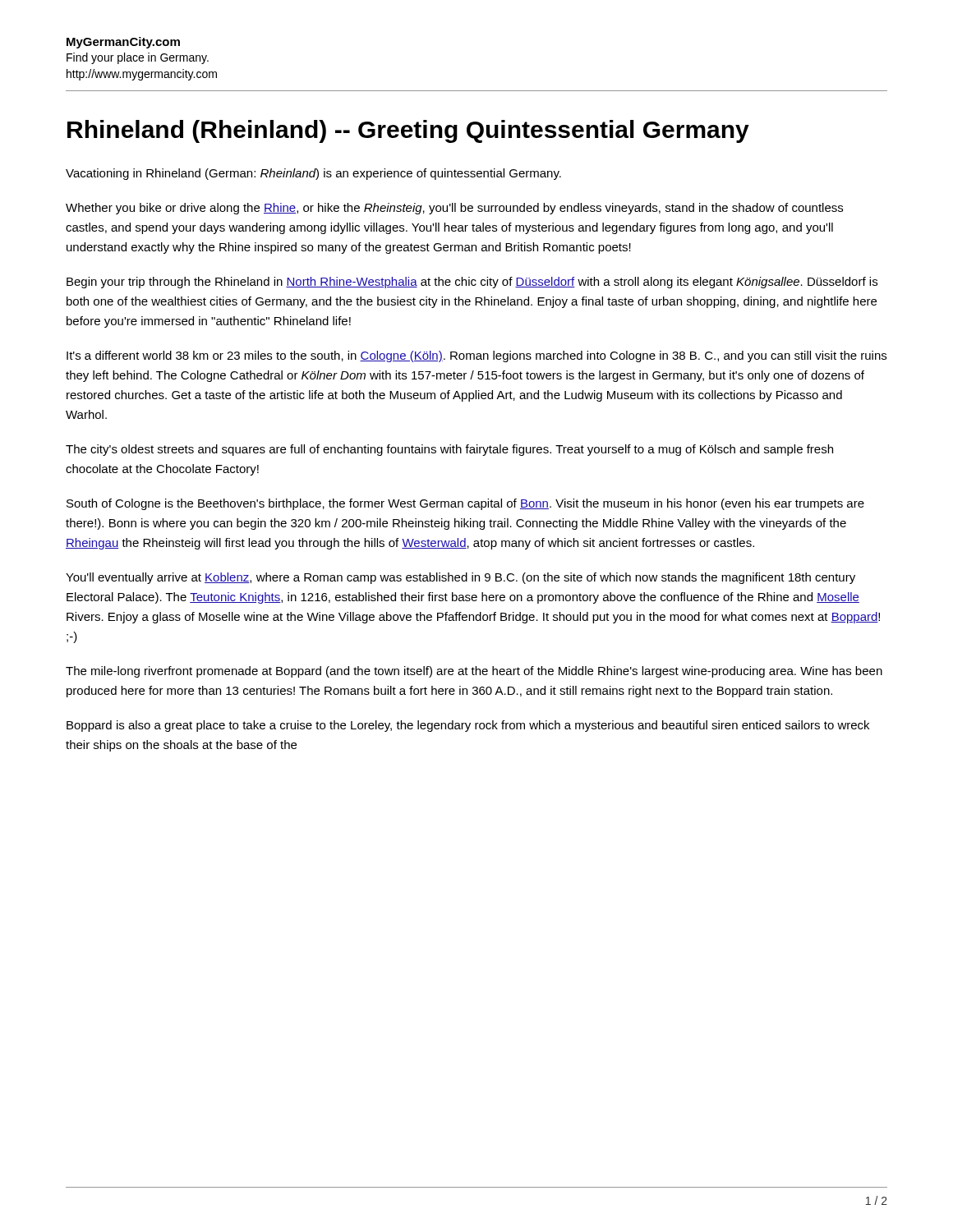The width and height of the screenshot is (953, 1232).
Task: Select the region starting "It's a different world 38 km"
Action: pyautogui.click(x=476, y=385)
